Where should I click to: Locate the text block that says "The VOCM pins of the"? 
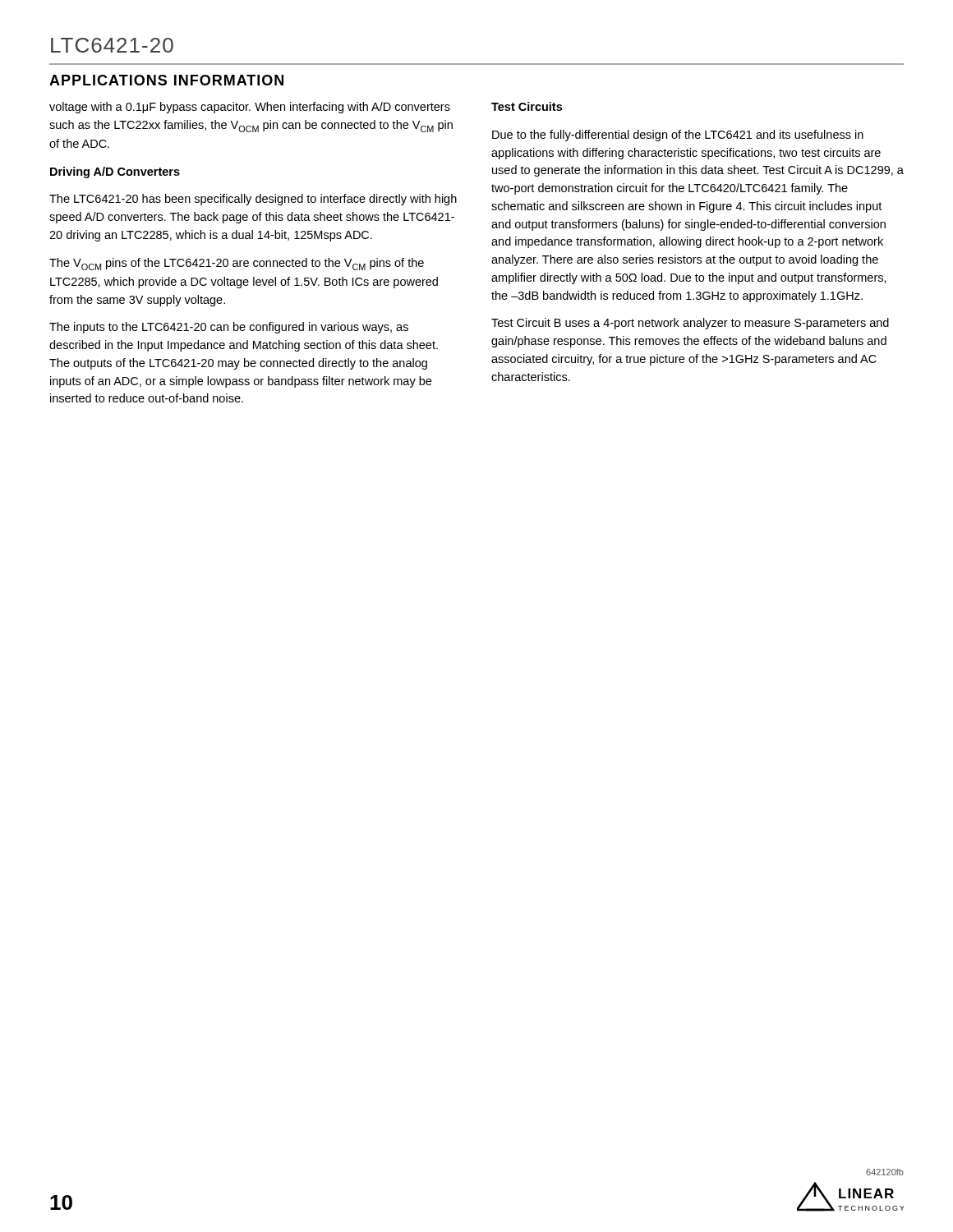[255, 282]
